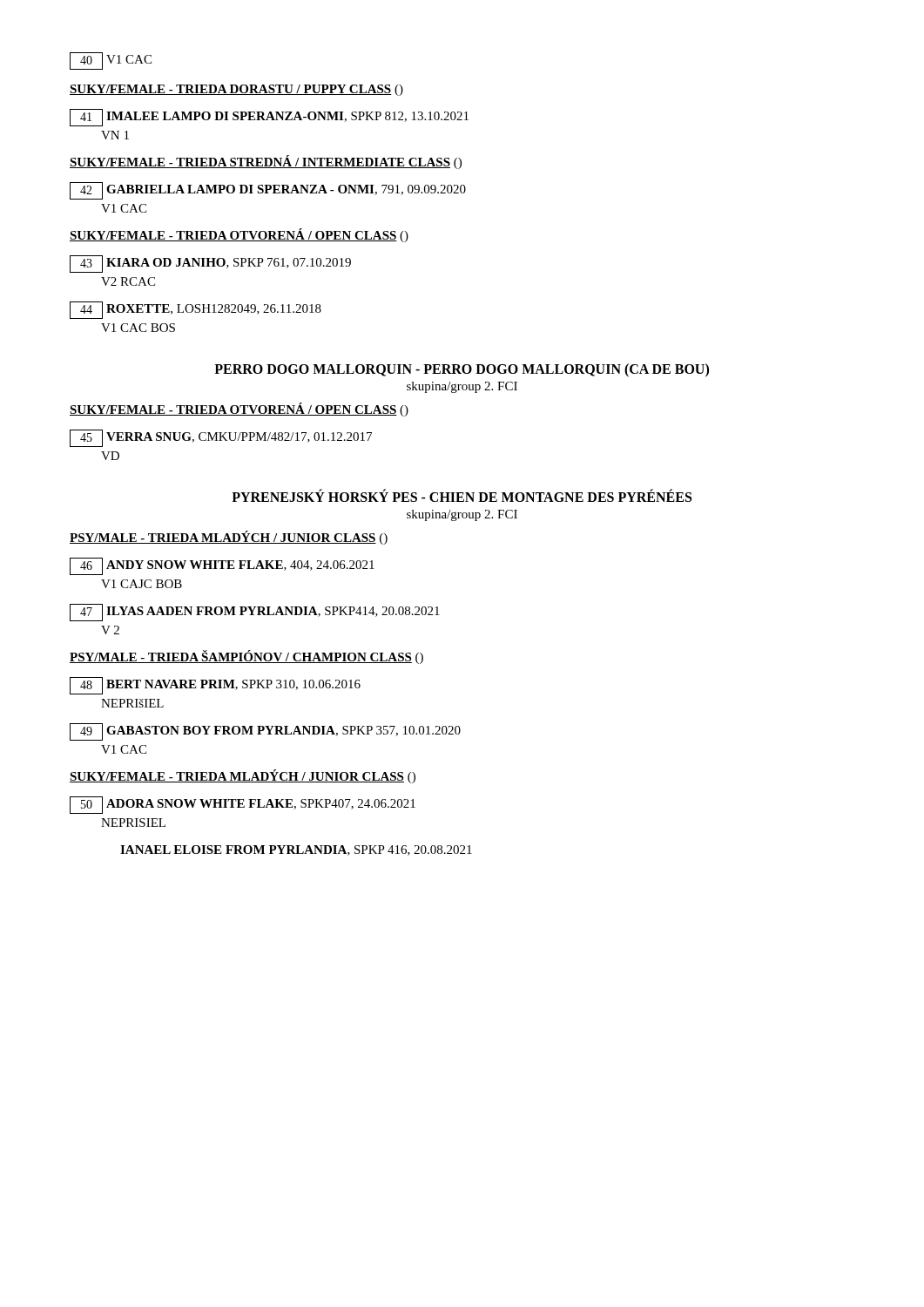924x1307 pixels.
Task: Where is the passage that starts "42 GABRIELLA LAMPO DI SPERANZA -"?
Action: 462,199
